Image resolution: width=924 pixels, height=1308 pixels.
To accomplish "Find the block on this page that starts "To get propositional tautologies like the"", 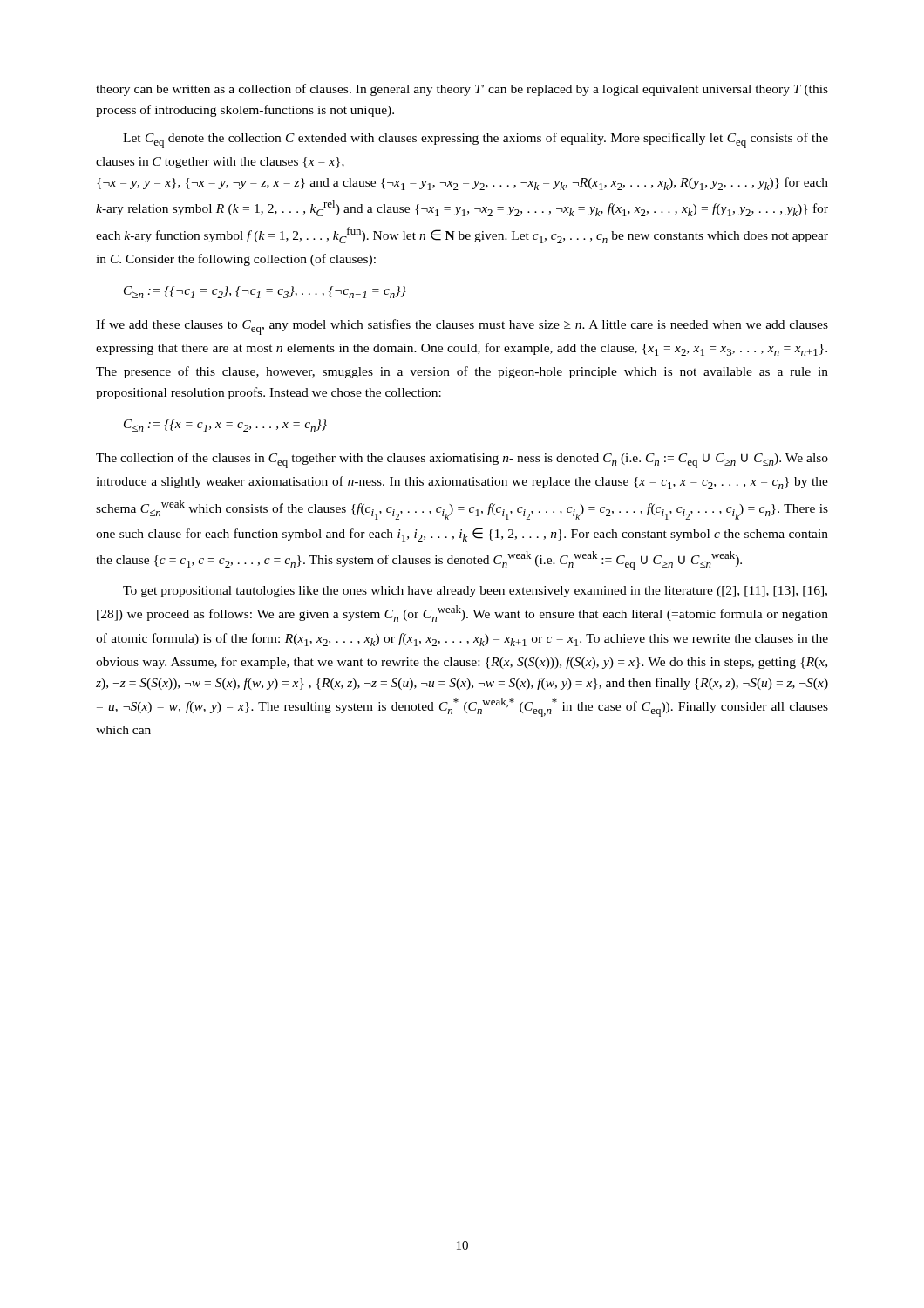I will click(462, 660).
